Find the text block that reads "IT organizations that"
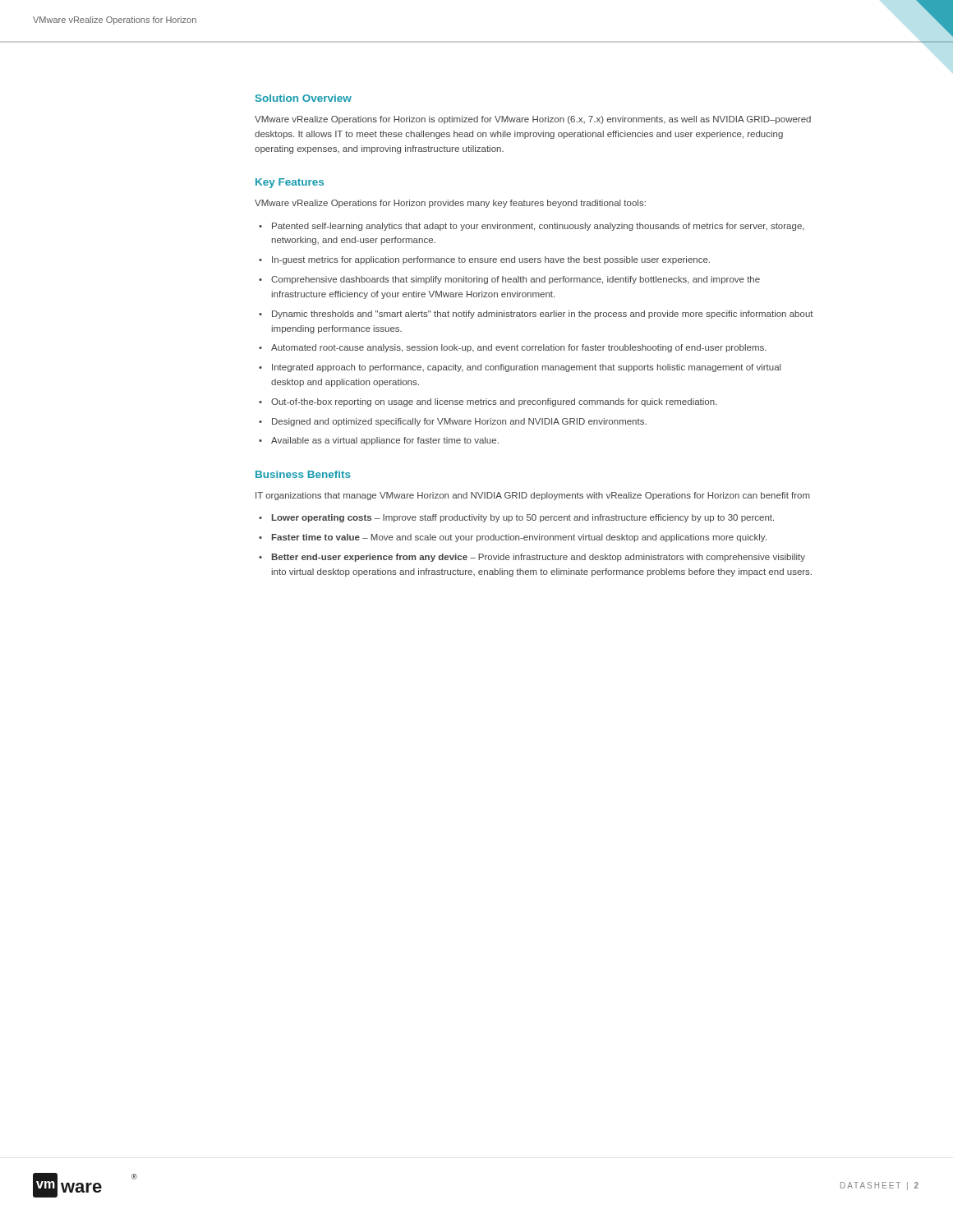 click(x=532, y=495)
